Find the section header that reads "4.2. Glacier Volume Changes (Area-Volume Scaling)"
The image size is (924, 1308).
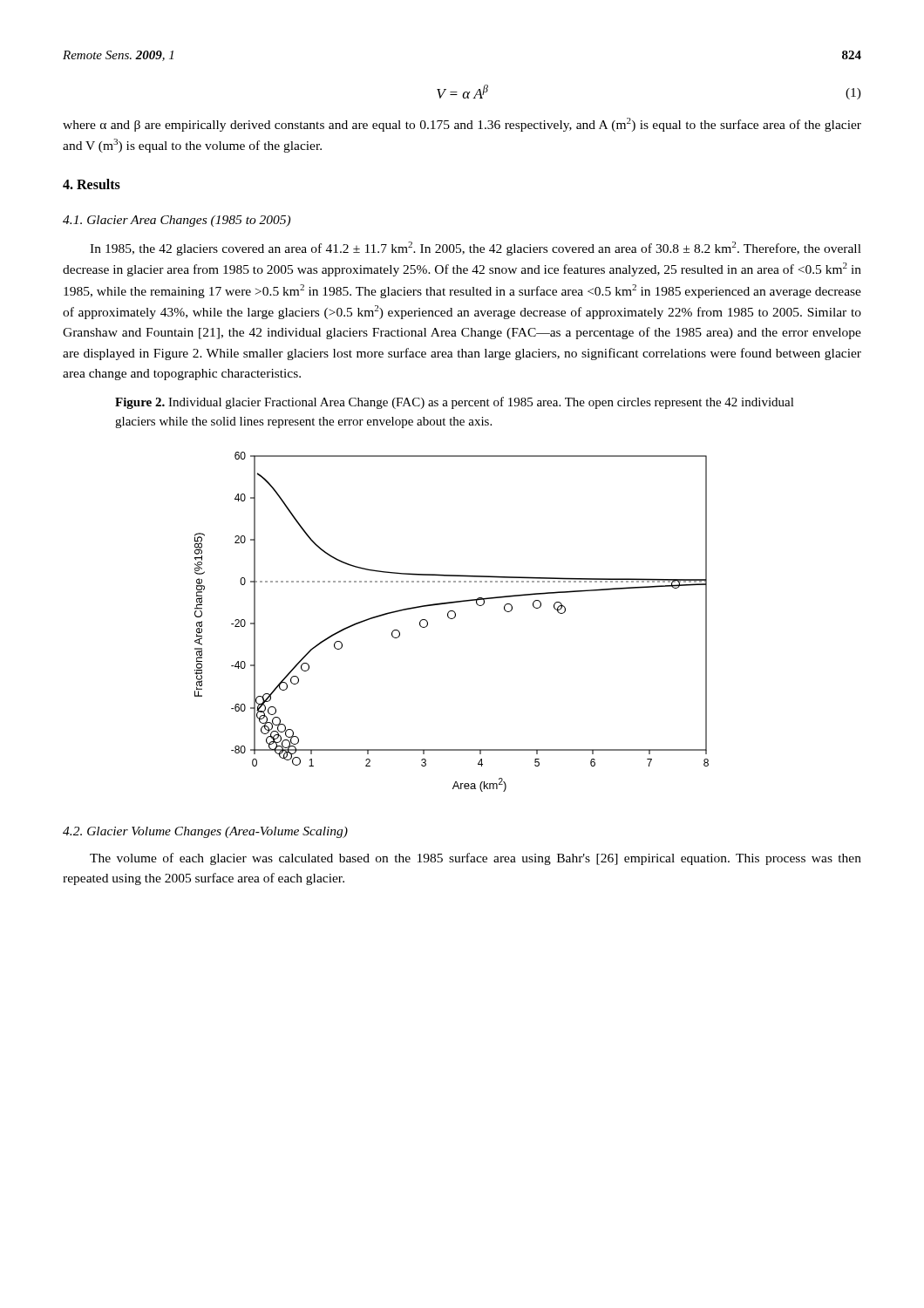pos(205,830)
